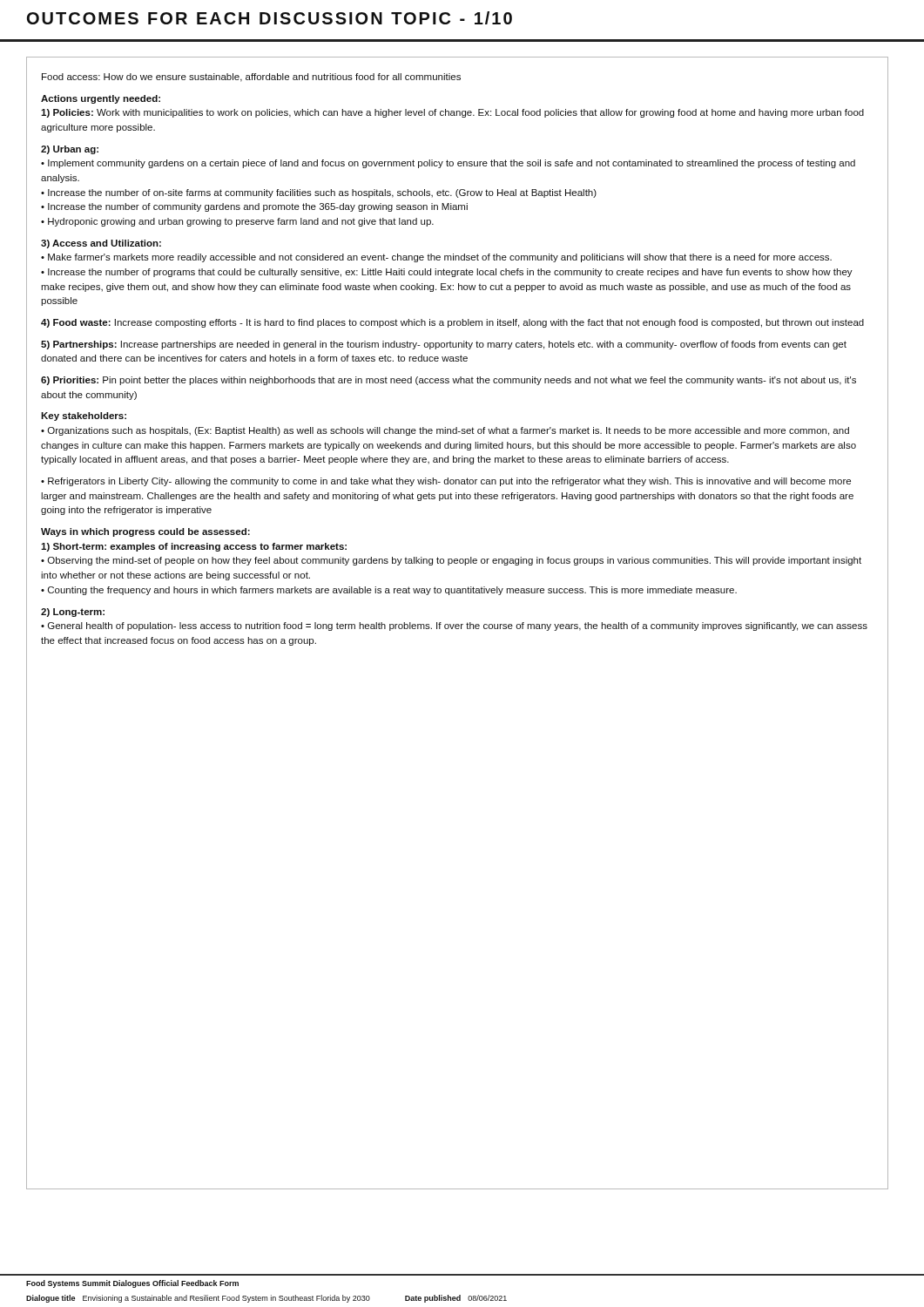
Task: Click on the text block starting "Food access: How do"
Action: 457,359
